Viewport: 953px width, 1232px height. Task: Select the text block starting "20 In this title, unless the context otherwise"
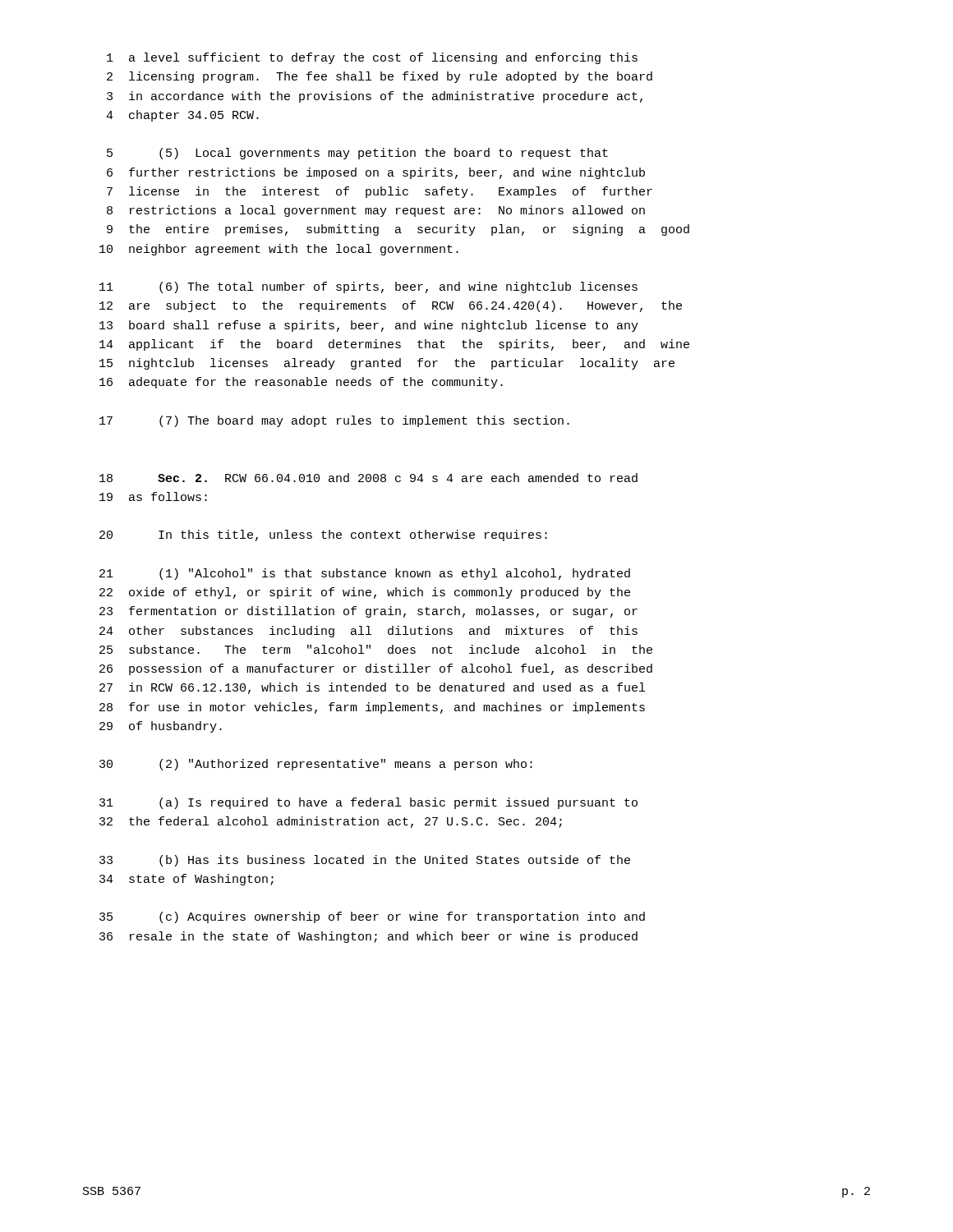476,536
